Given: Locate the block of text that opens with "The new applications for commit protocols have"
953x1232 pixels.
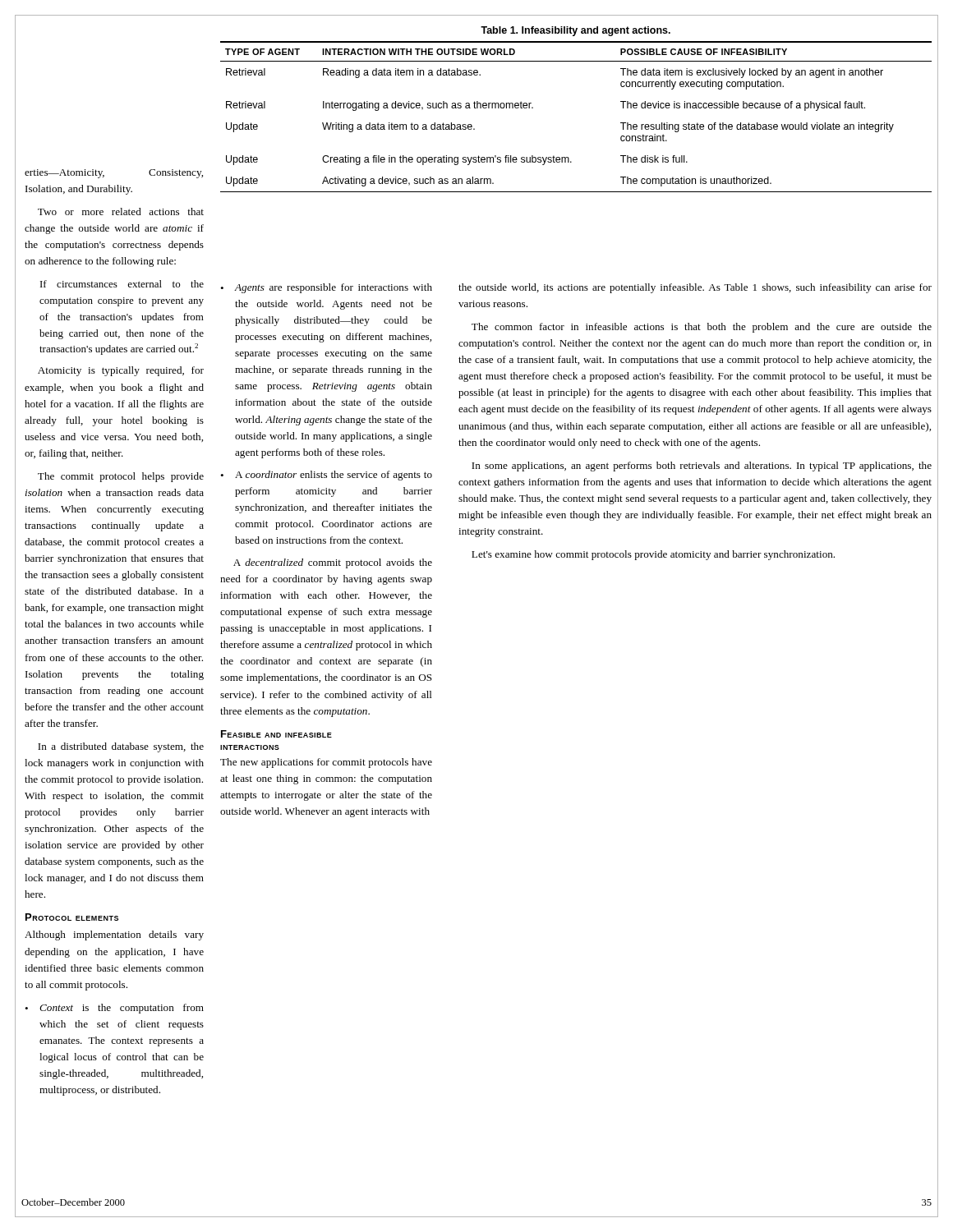Looking at the screenshot, I should tap(326, 787).
